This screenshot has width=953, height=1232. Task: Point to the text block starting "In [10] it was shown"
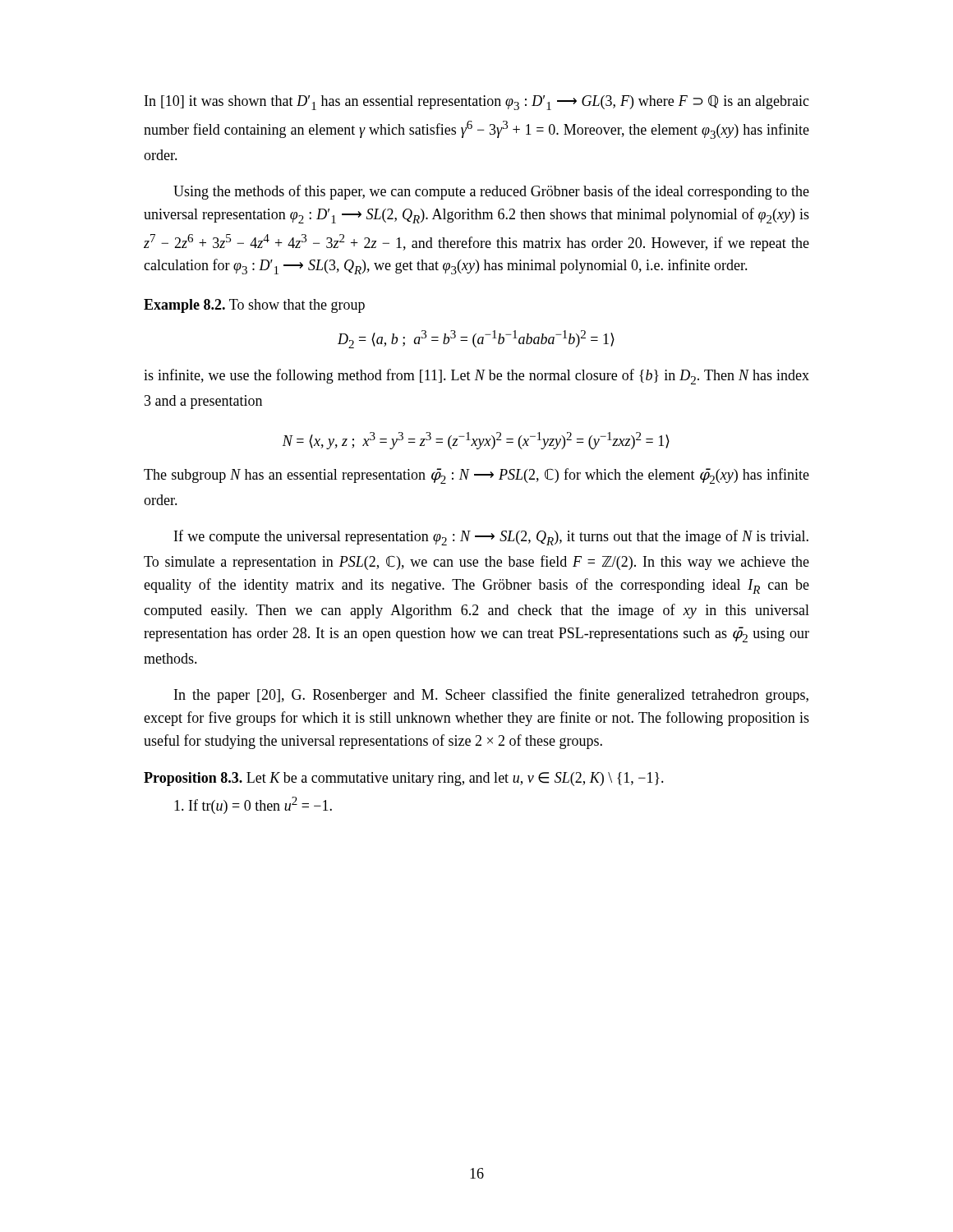tap(476, 129)
